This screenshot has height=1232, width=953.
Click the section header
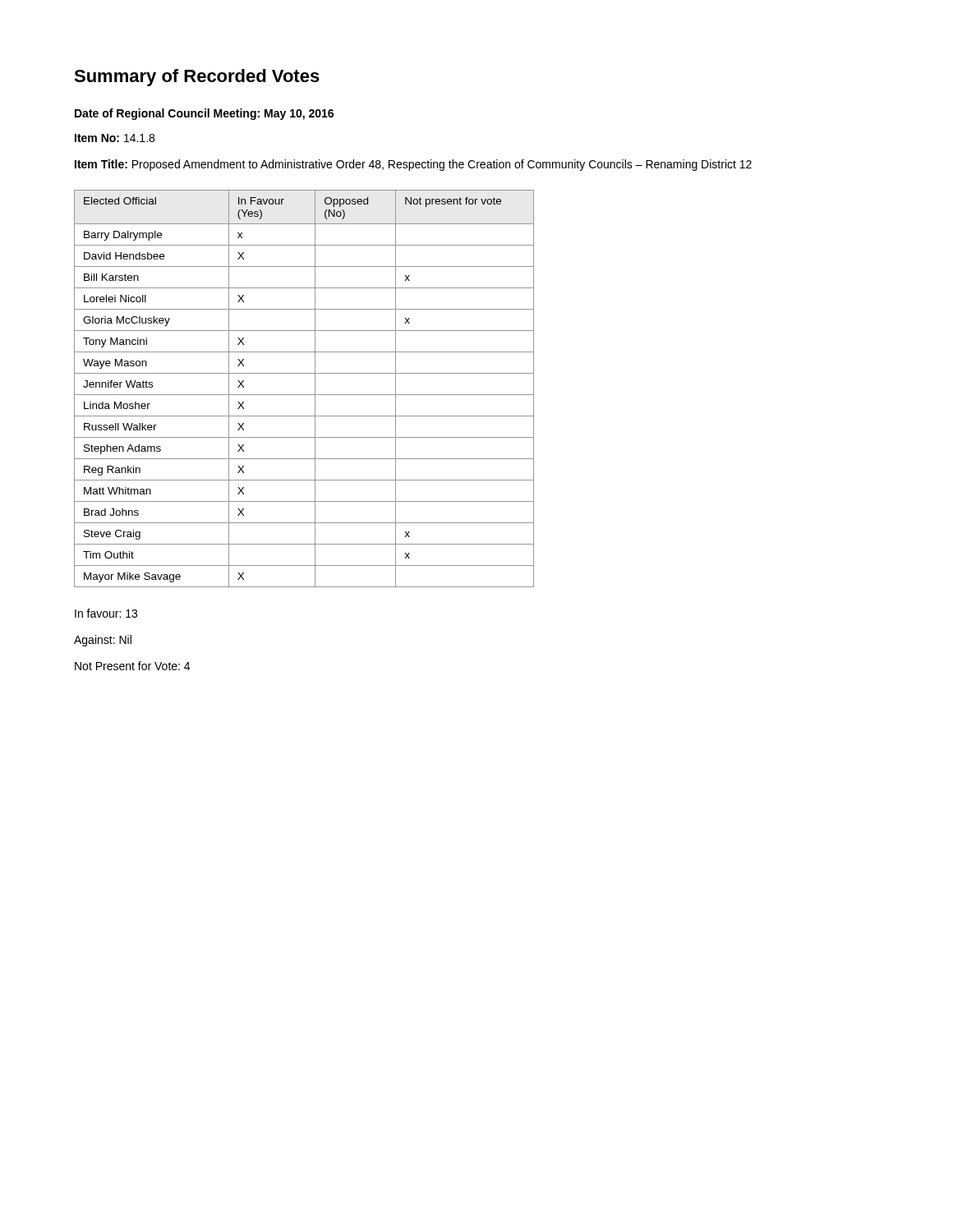click(x=204, y=113)
